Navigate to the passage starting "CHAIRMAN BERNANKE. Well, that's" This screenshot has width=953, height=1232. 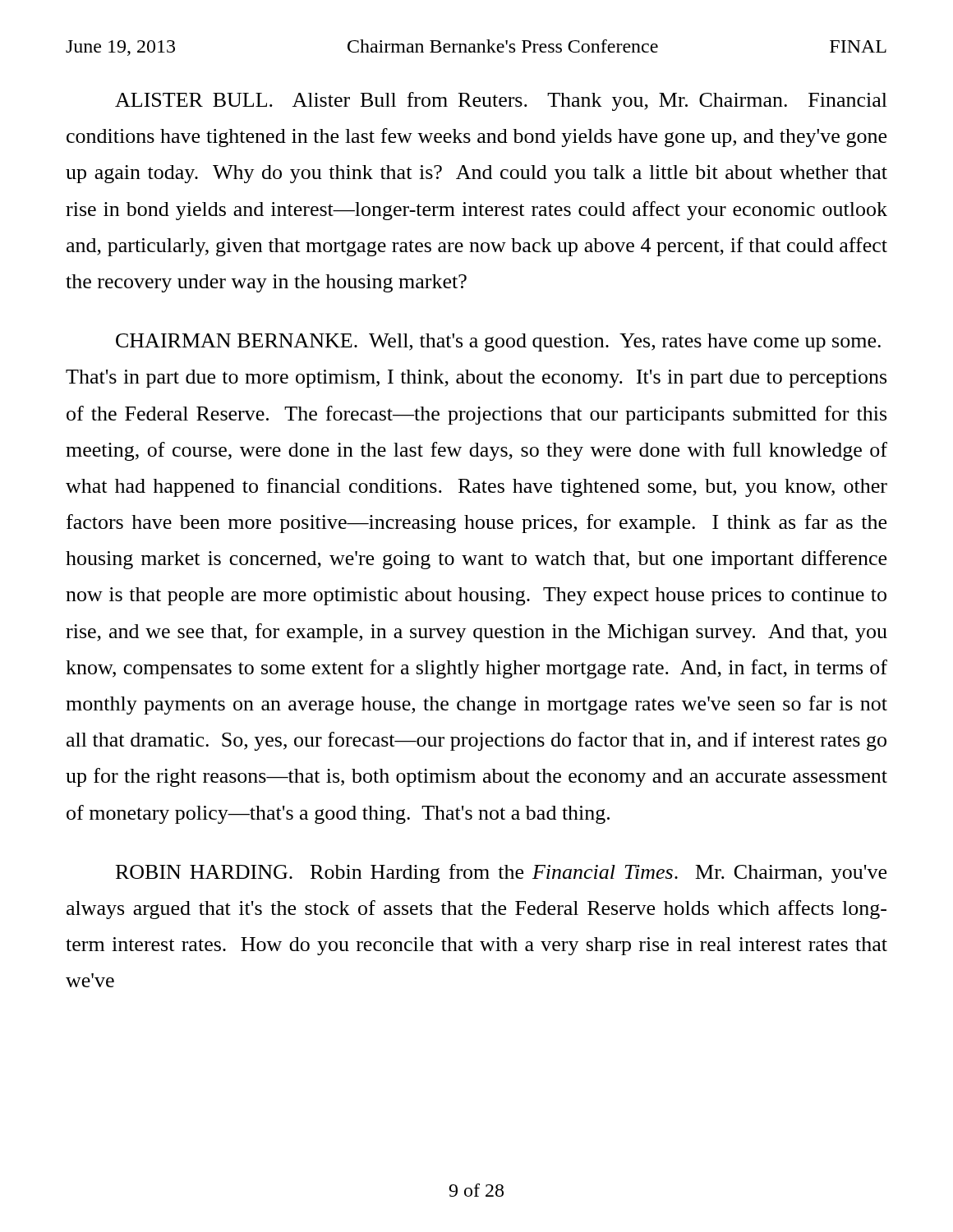pos(498,342)
